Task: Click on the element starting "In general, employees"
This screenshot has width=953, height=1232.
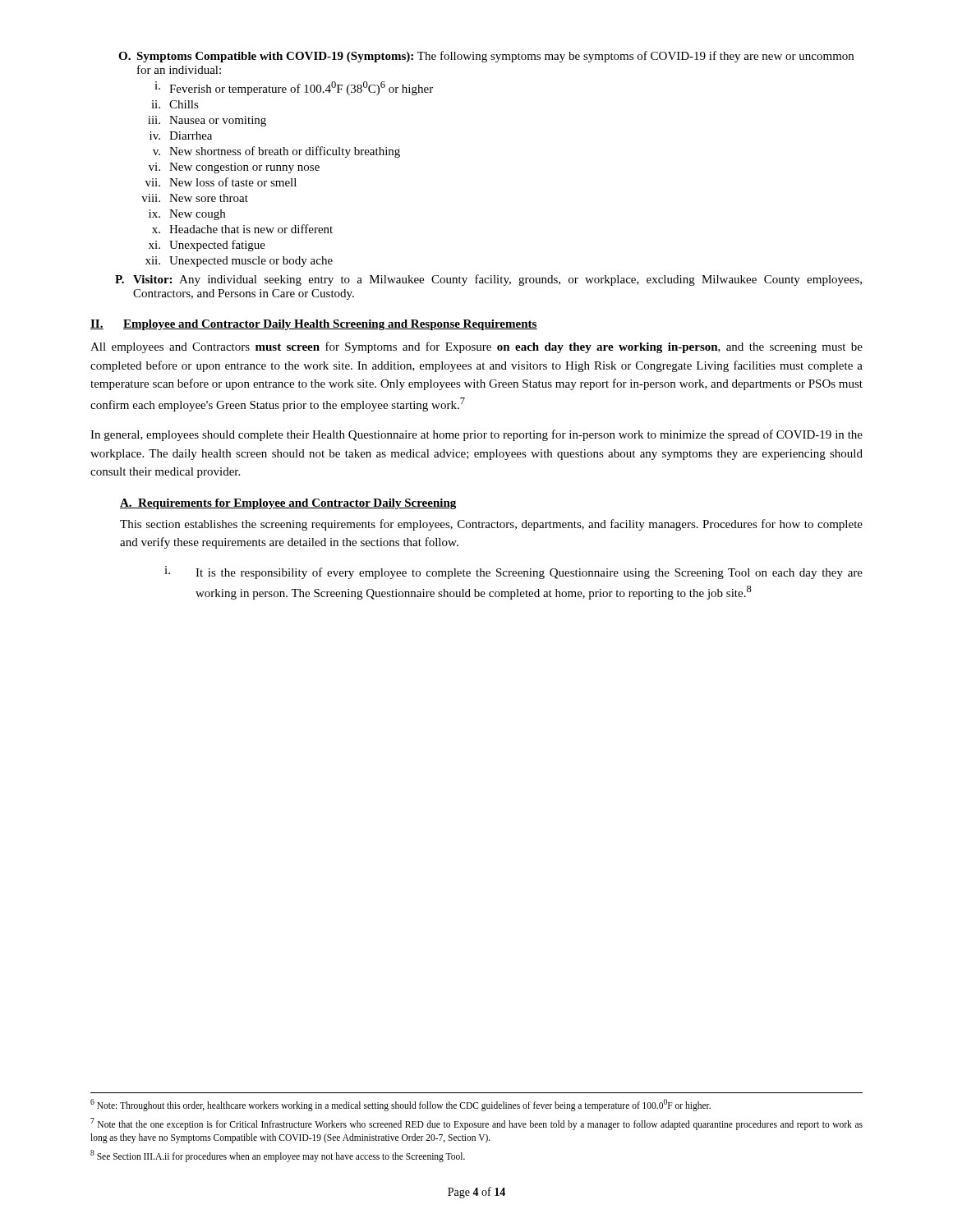Action: 476,453
